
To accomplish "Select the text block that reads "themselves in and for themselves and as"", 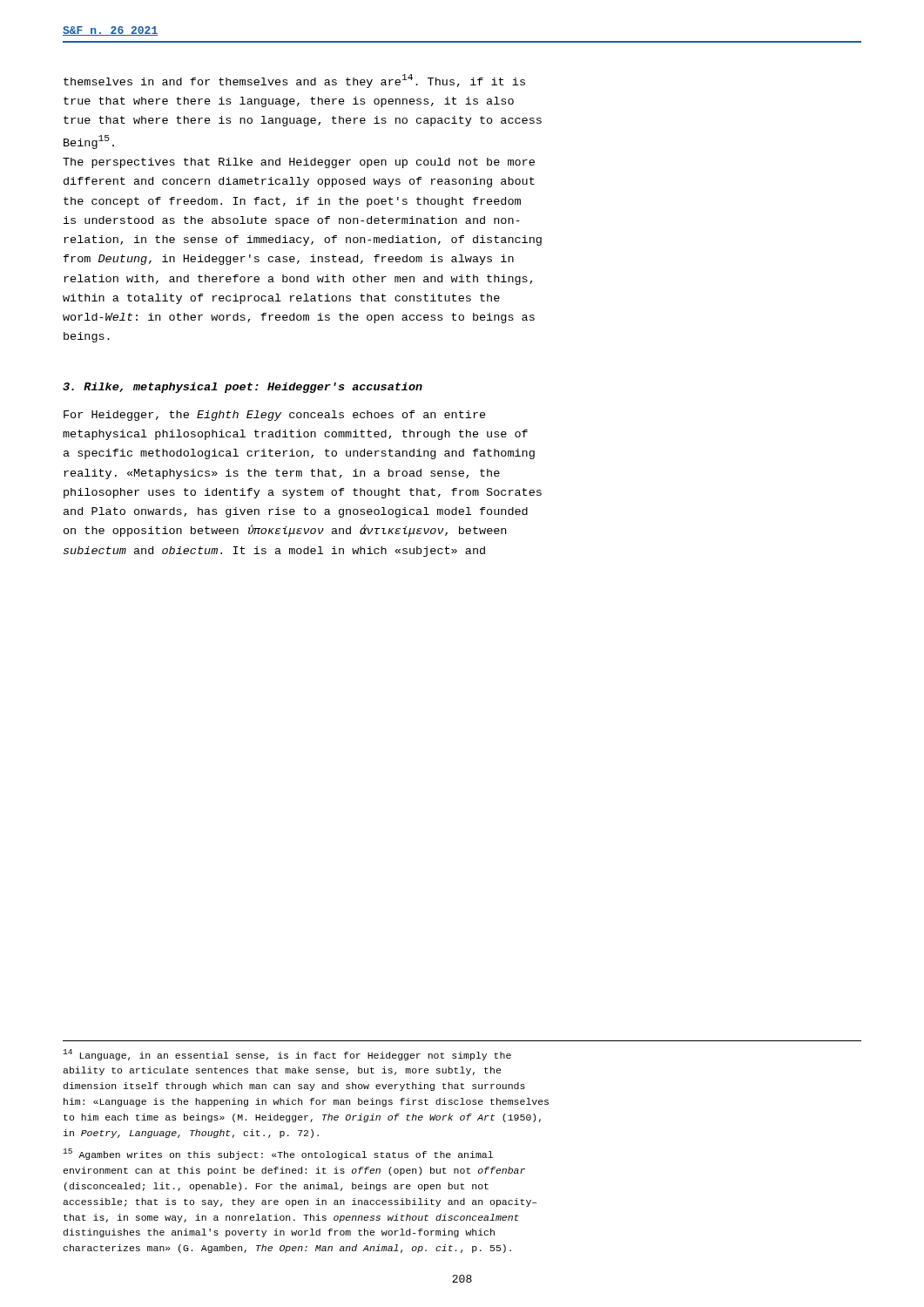I will point(303,208).
